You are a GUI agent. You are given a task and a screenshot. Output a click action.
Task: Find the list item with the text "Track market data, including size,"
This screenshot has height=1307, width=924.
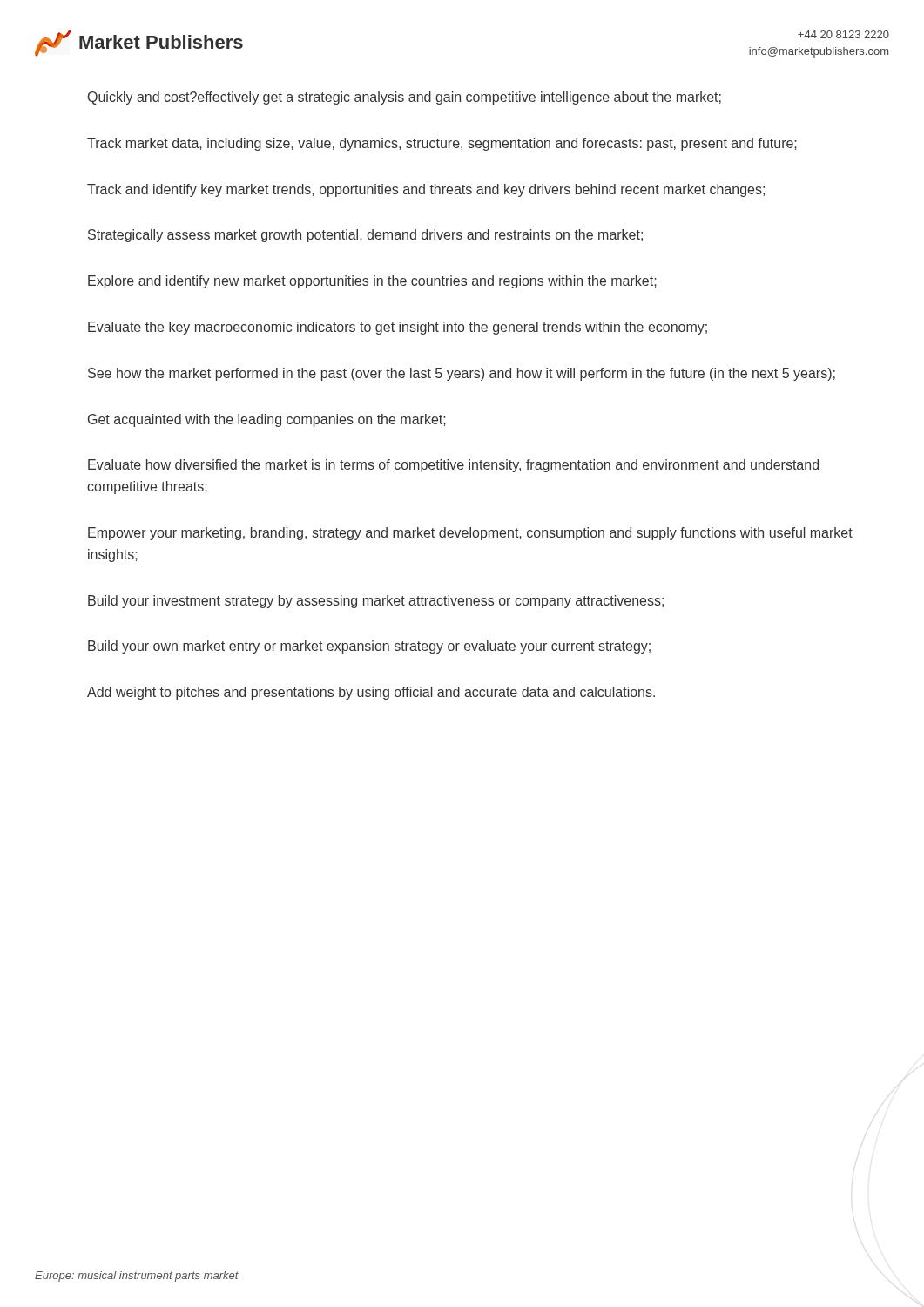(471, 144)
